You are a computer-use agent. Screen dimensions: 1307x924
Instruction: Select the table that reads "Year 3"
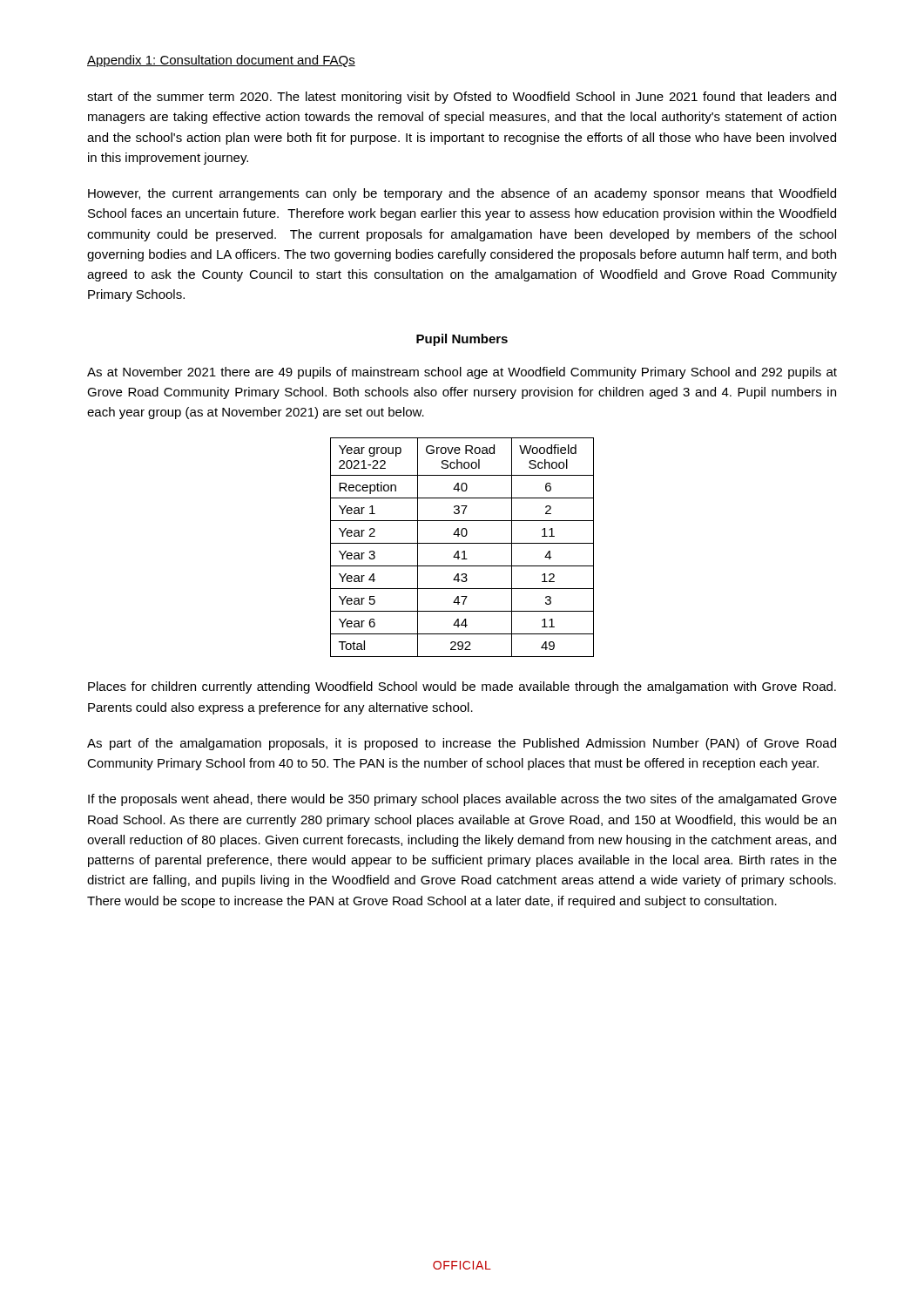462,547
